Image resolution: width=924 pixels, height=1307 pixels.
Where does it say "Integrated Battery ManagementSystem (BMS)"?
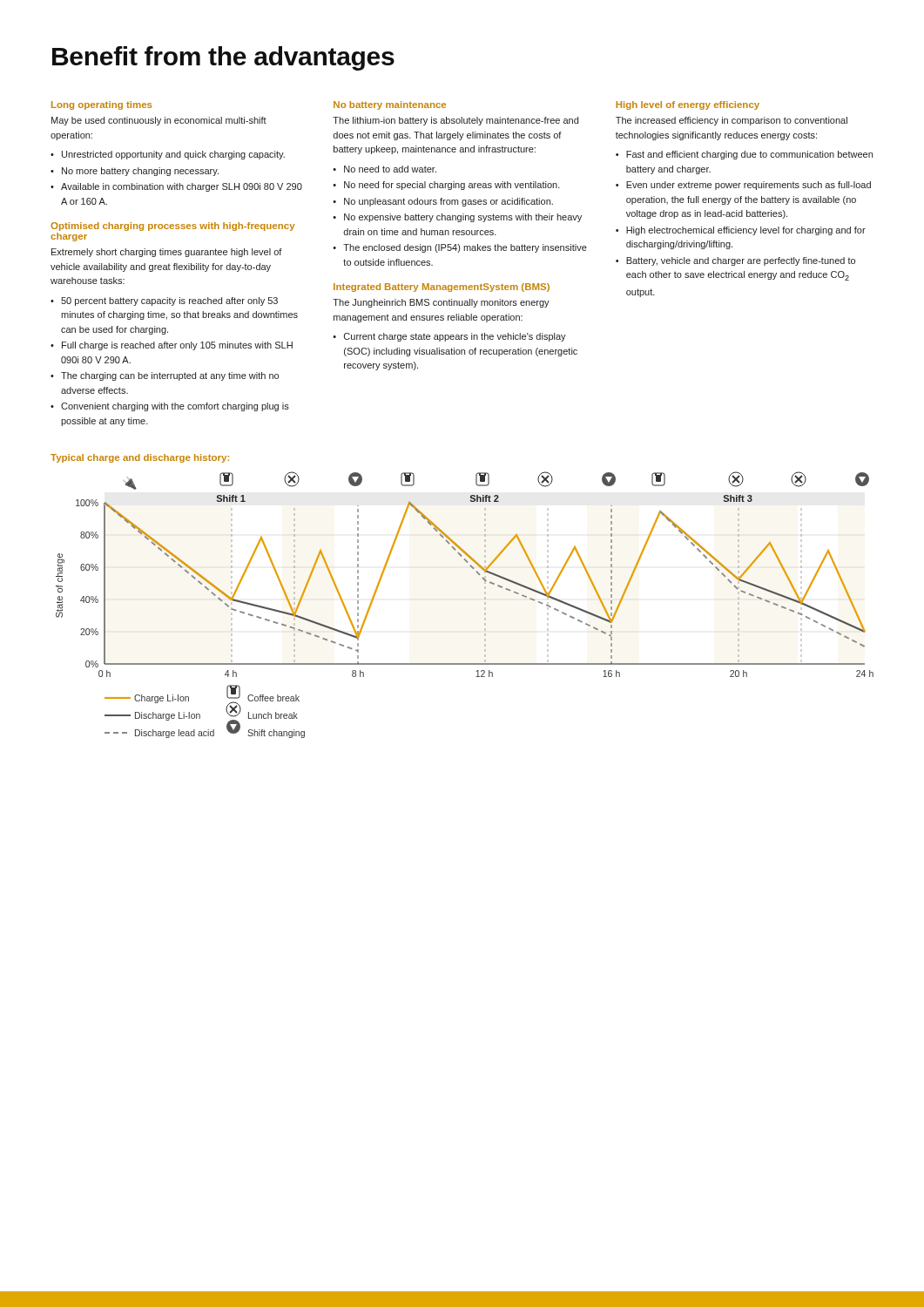coord(462,287)
